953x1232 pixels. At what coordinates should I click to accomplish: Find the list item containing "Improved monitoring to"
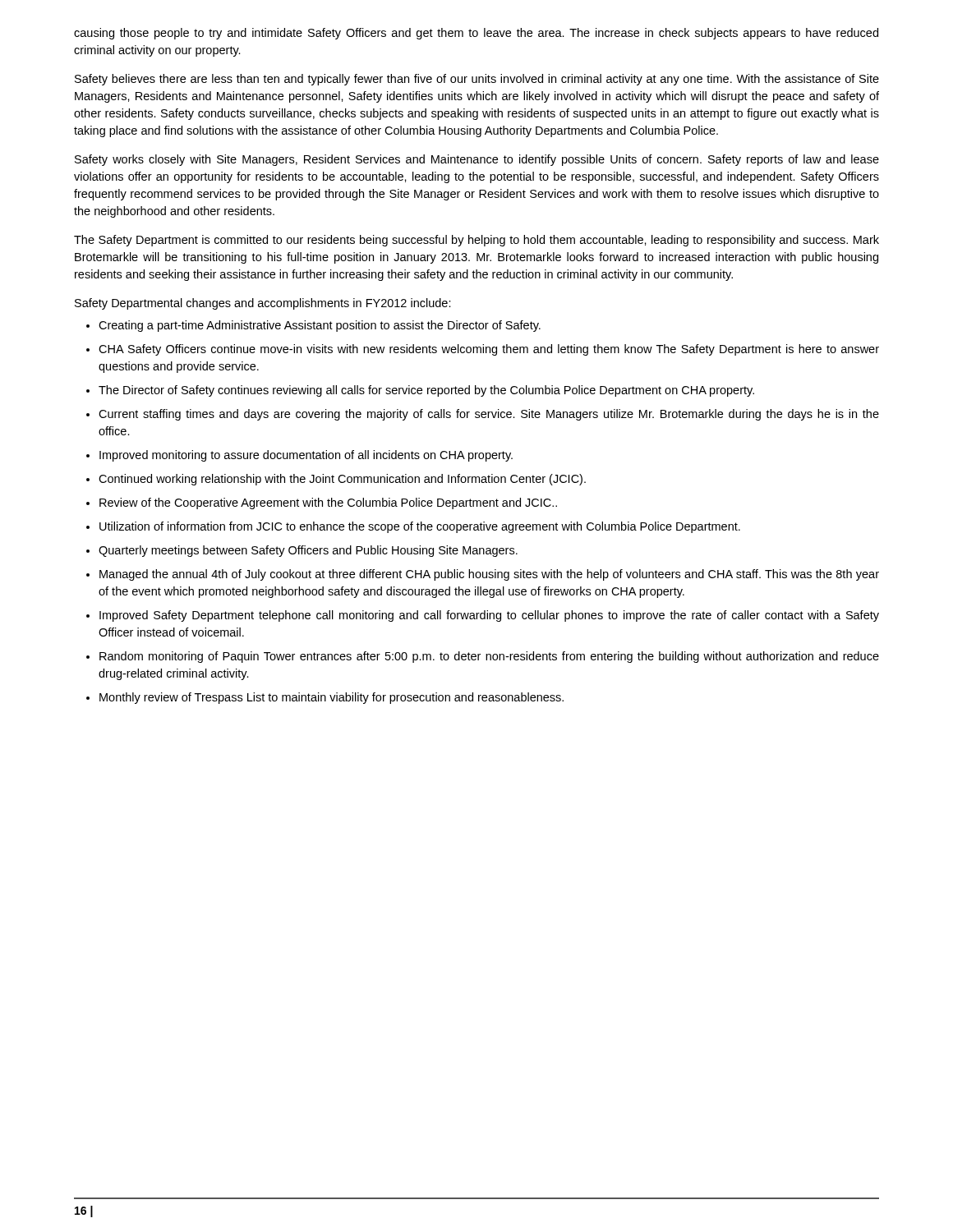coord(489,456)
